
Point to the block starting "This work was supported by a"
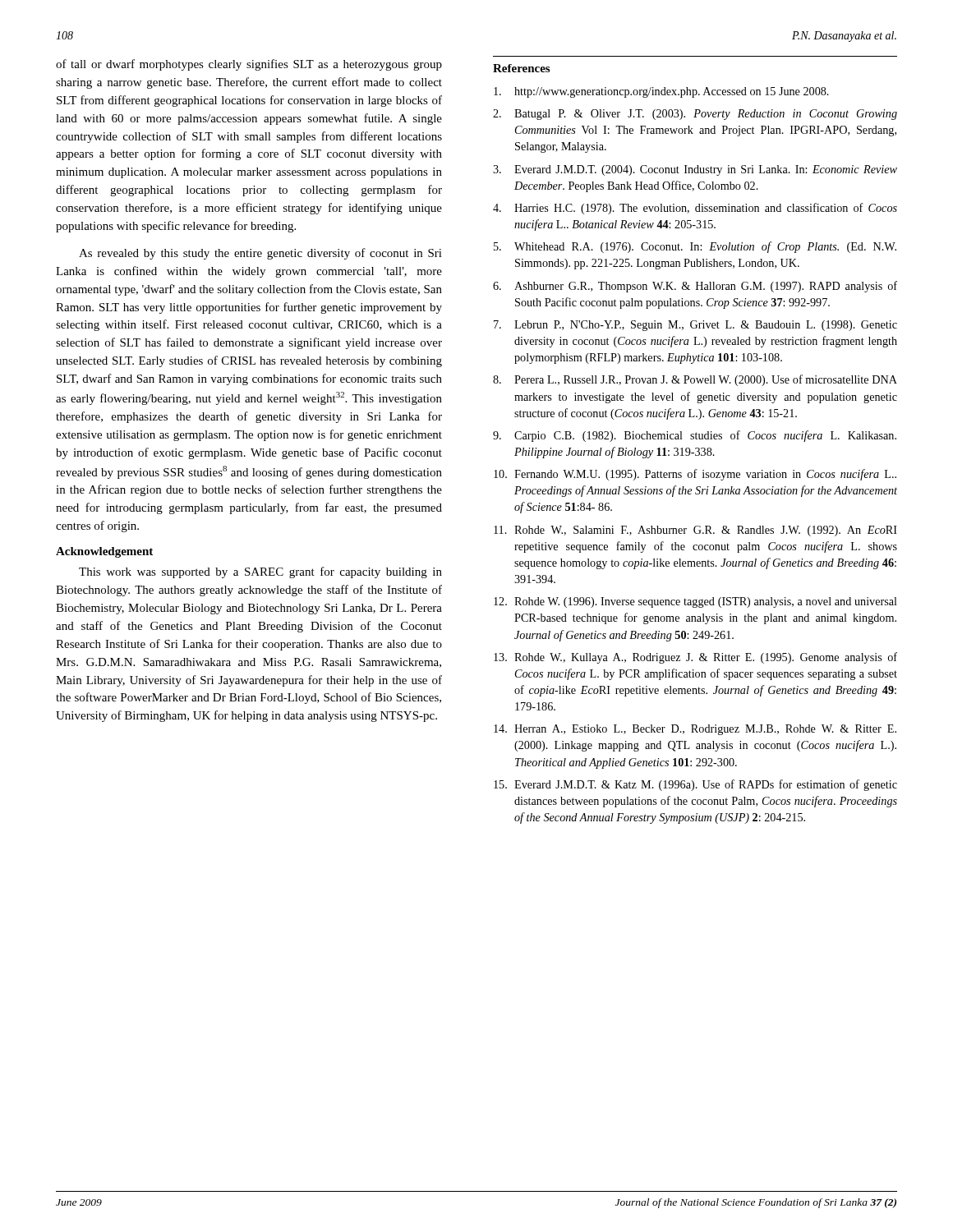[x=249, y=644]
